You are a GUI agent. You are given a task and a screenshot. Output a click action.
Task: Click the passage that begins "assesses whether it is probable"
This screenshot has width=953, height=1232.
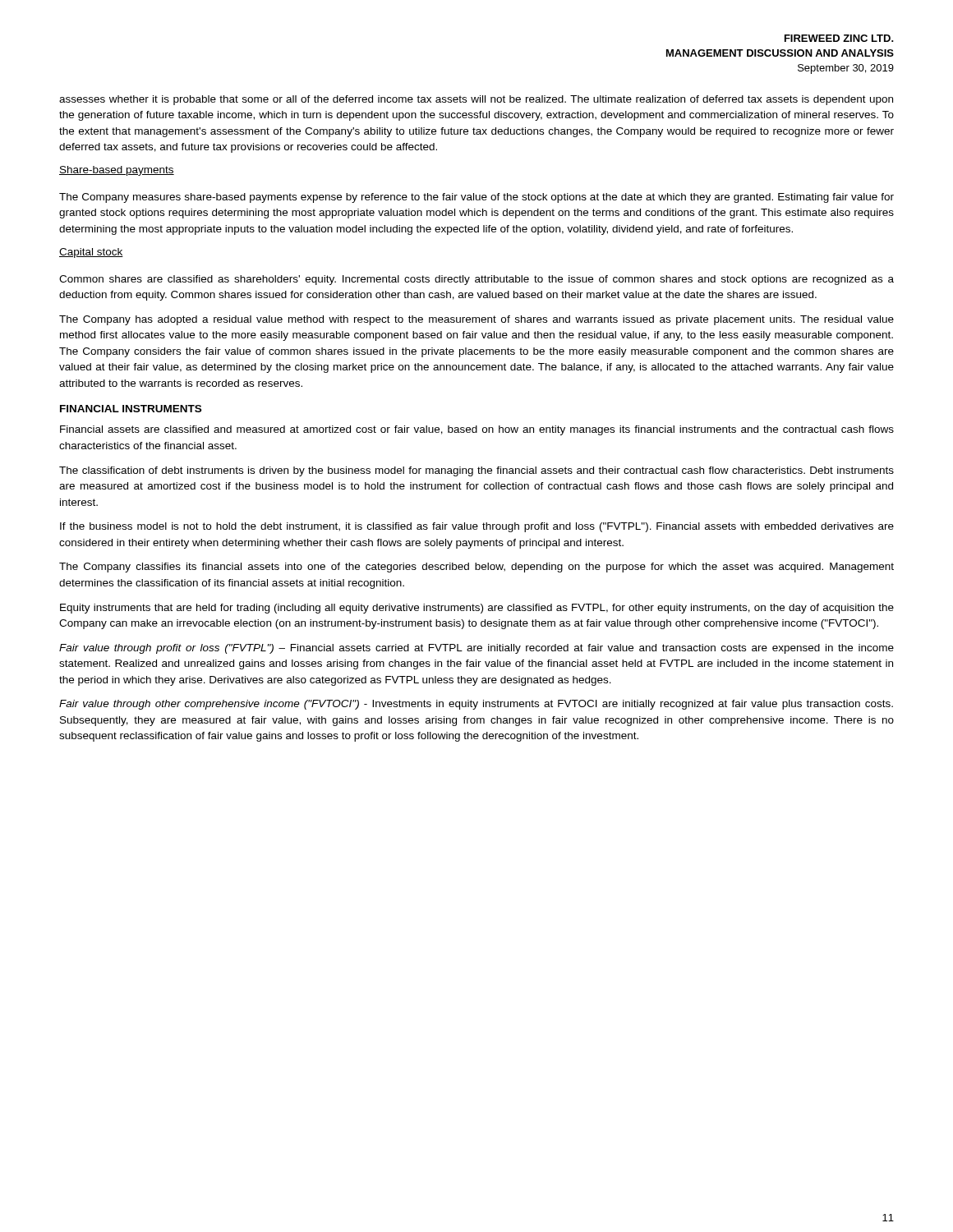pyautogui.click(x=476, y=123)
